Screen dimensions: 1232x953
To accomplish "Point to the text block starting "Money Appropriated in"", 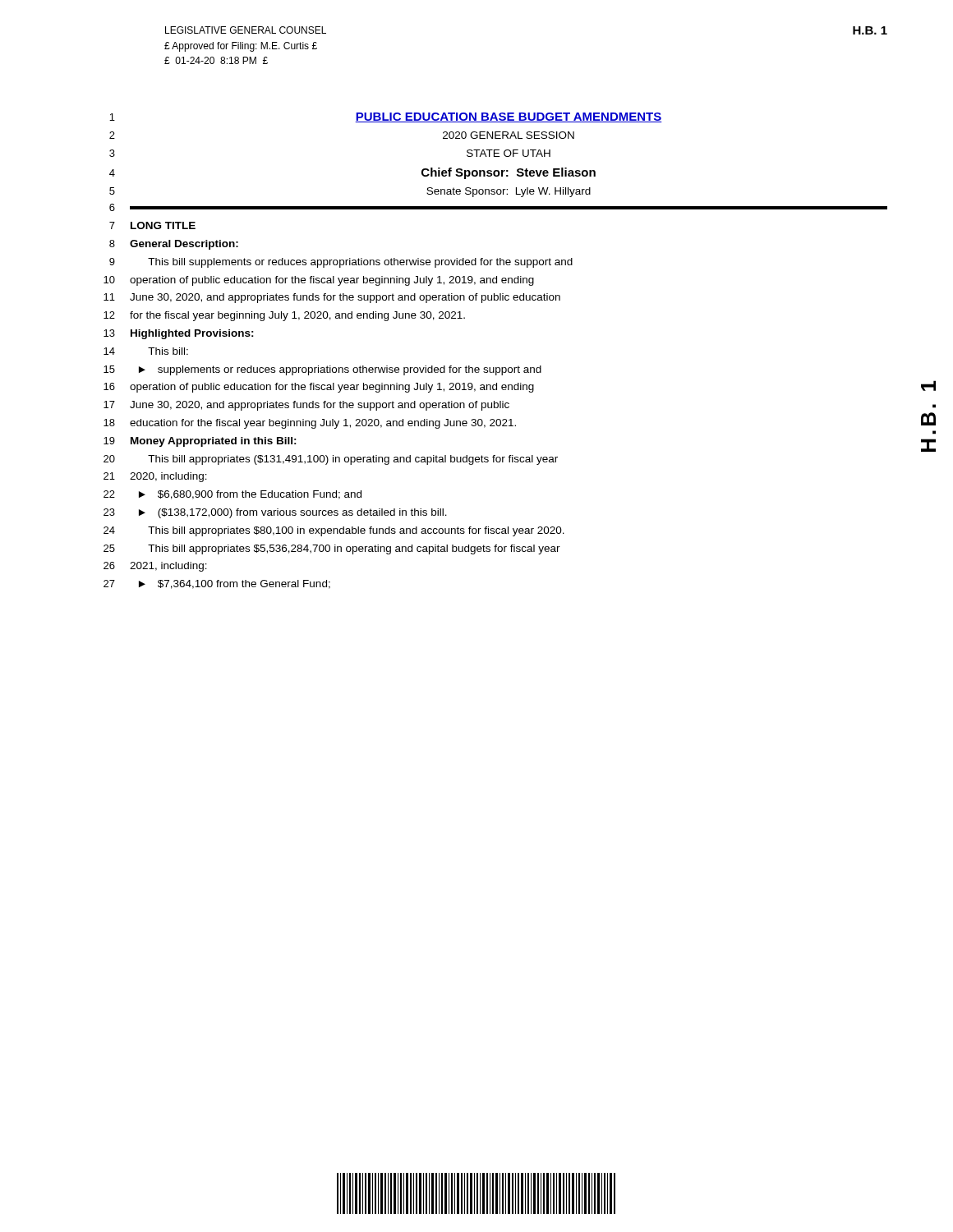I will coord(213,440).
